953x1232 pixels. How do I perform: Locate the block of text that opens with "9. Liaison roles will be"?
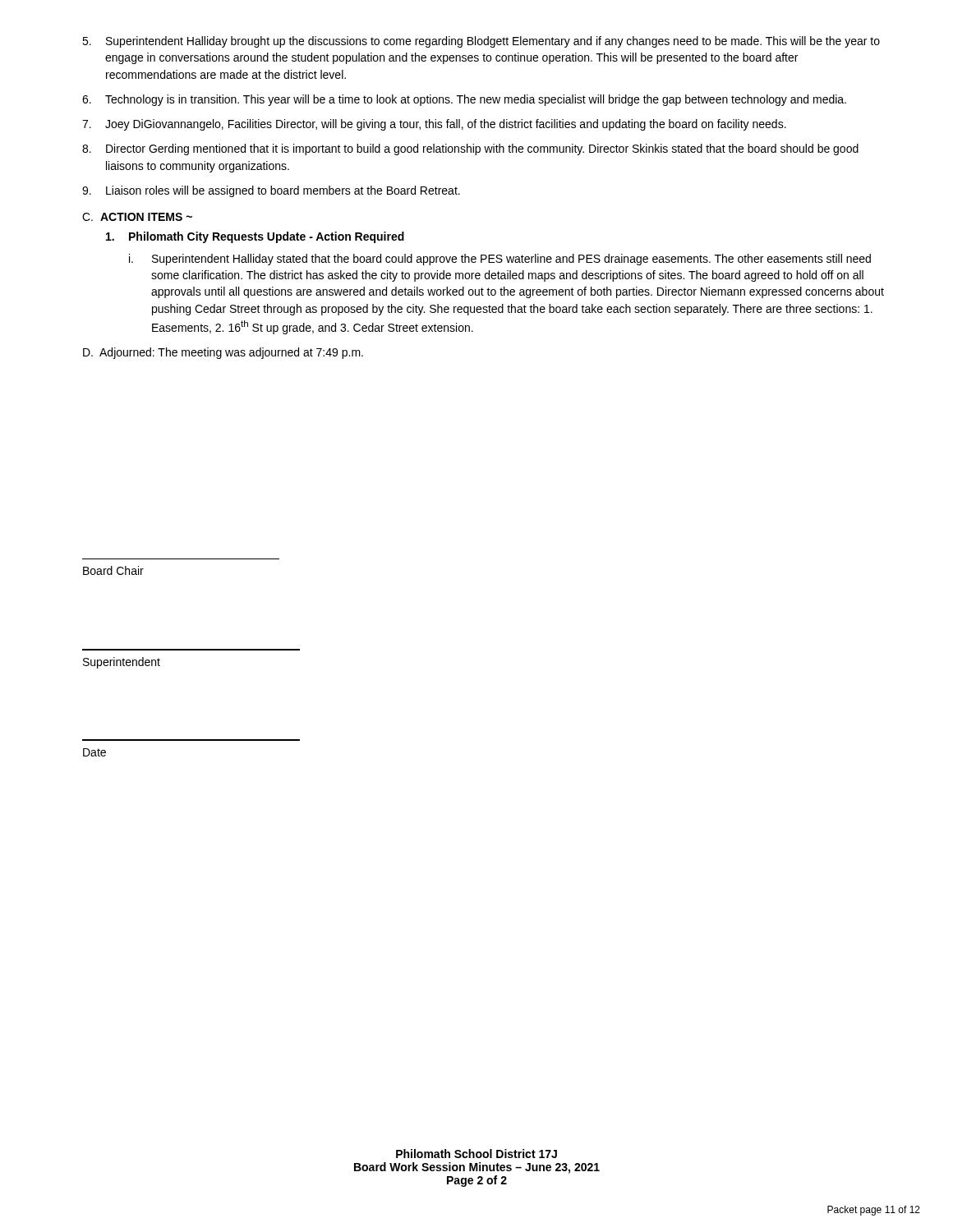[x=271, y=191]
